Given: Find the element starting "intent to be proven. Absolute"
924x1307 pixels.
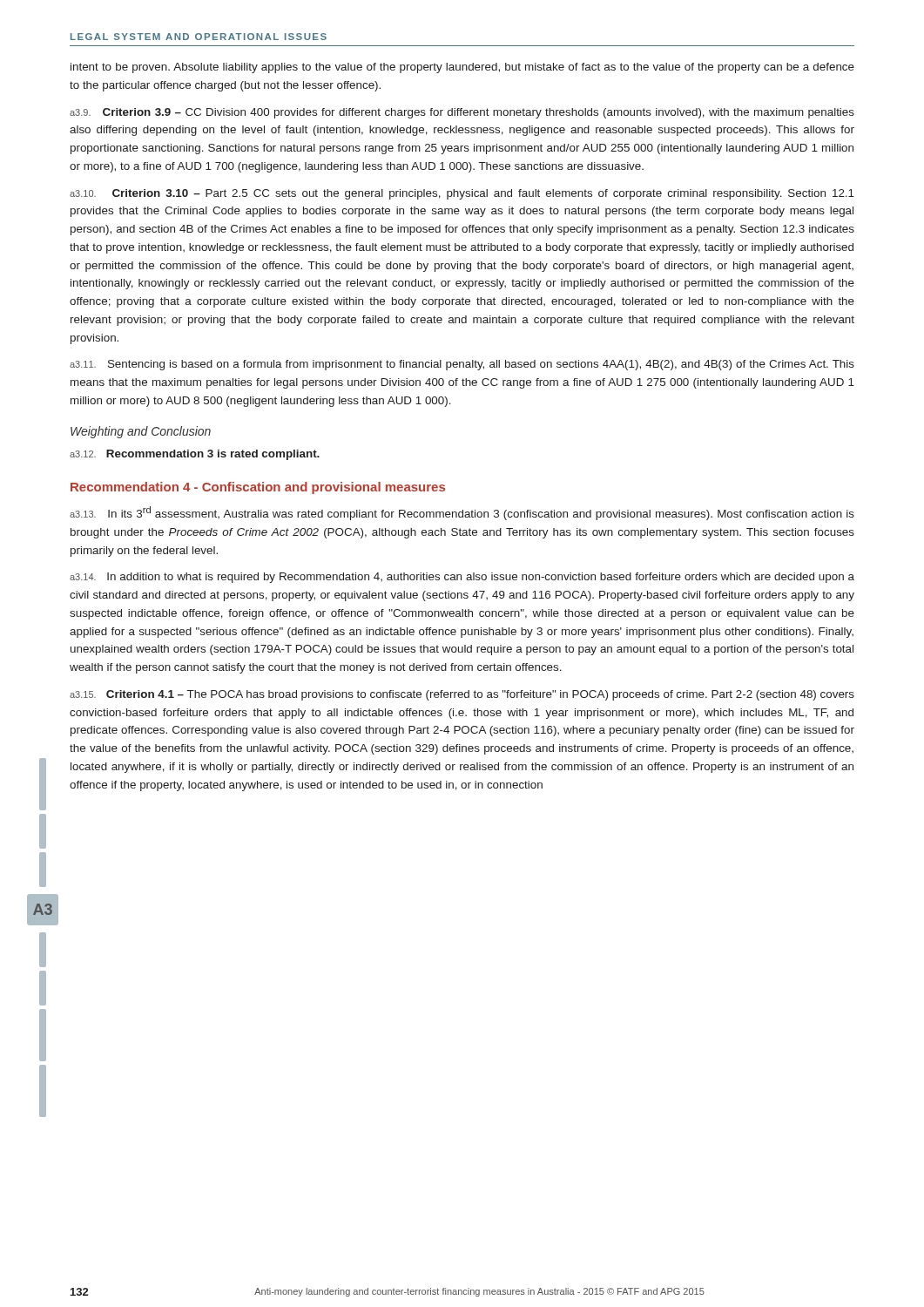Looking at the screenshot, I should tap(462, 76).
